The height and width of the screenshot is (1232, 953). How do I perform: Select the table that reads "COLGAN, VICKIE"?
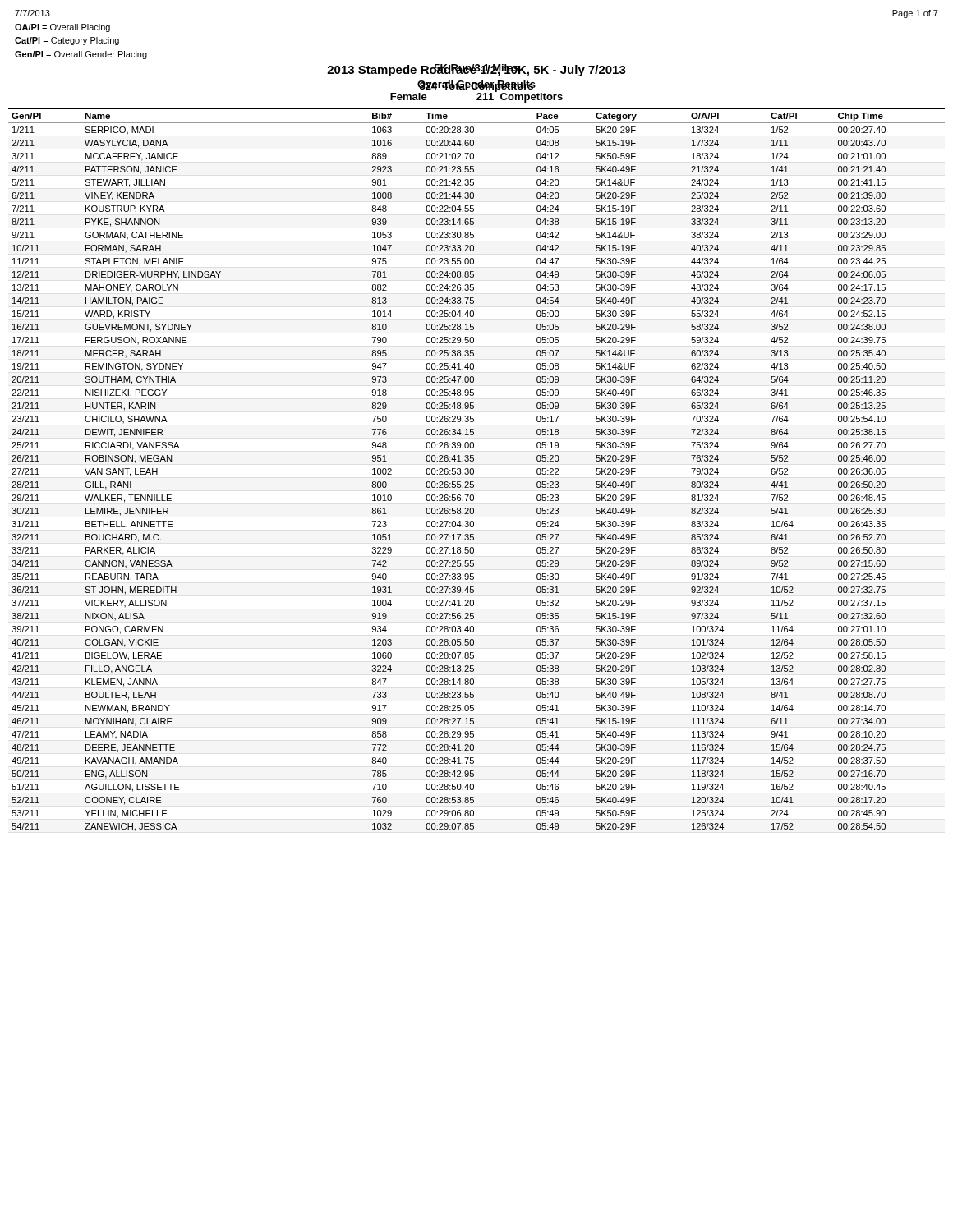click(x=476, y=471)
